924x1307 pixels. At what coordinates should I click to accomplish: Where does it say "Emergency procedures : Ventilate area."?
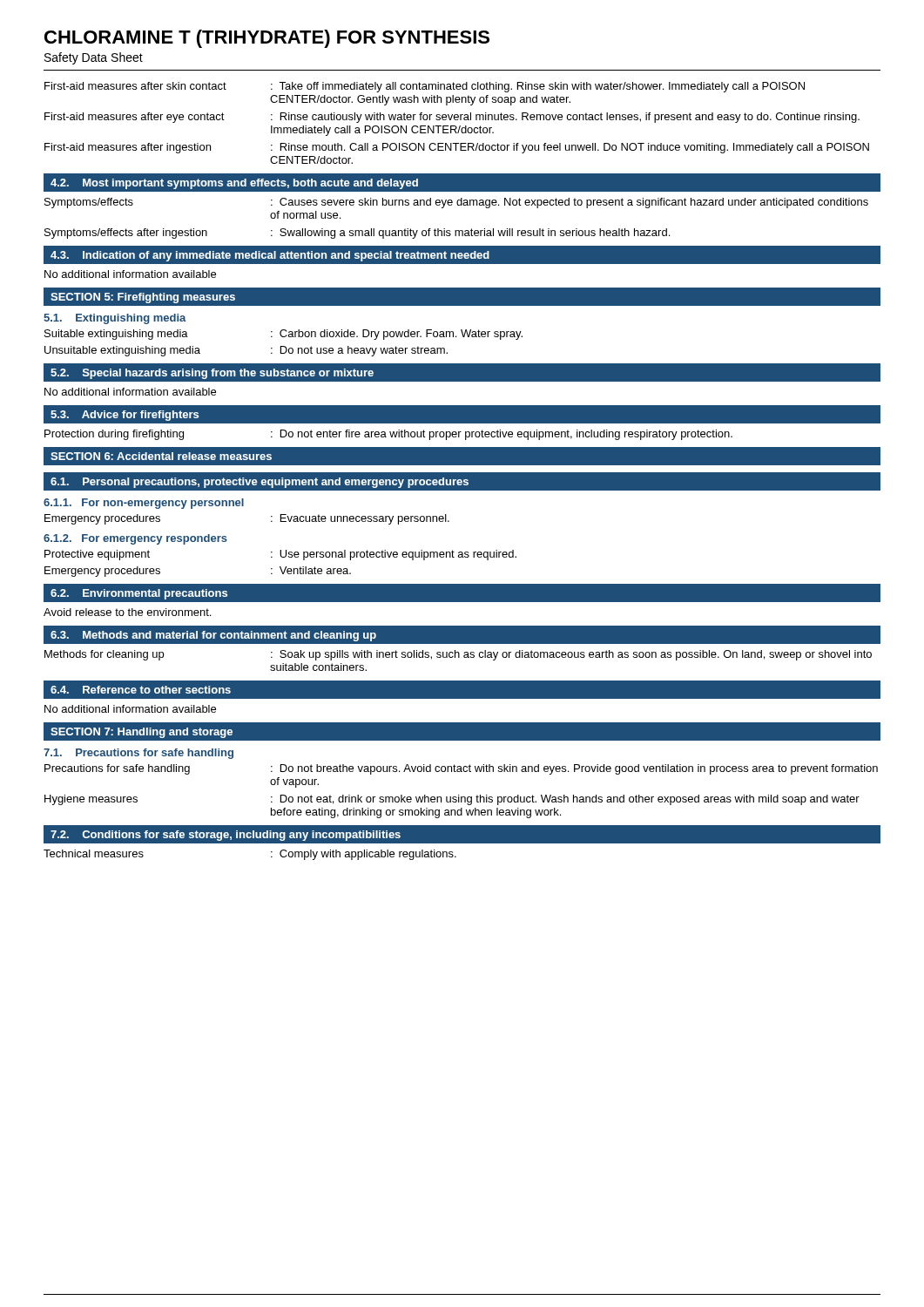coord(106,571)
